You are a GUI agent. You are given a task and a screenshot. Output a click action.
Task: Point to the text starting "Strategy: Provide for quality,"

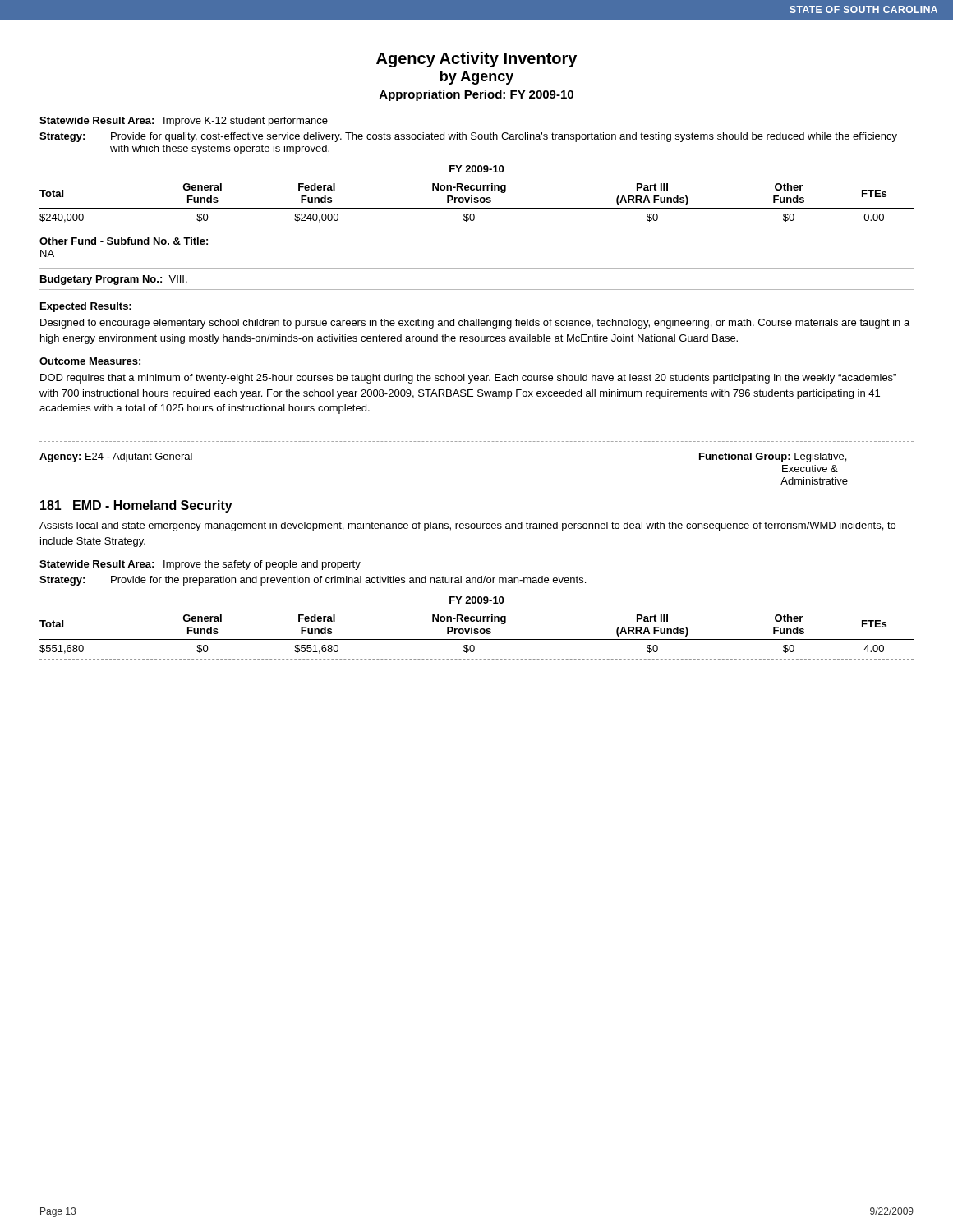pyautogui.click(x=476, y=142)
